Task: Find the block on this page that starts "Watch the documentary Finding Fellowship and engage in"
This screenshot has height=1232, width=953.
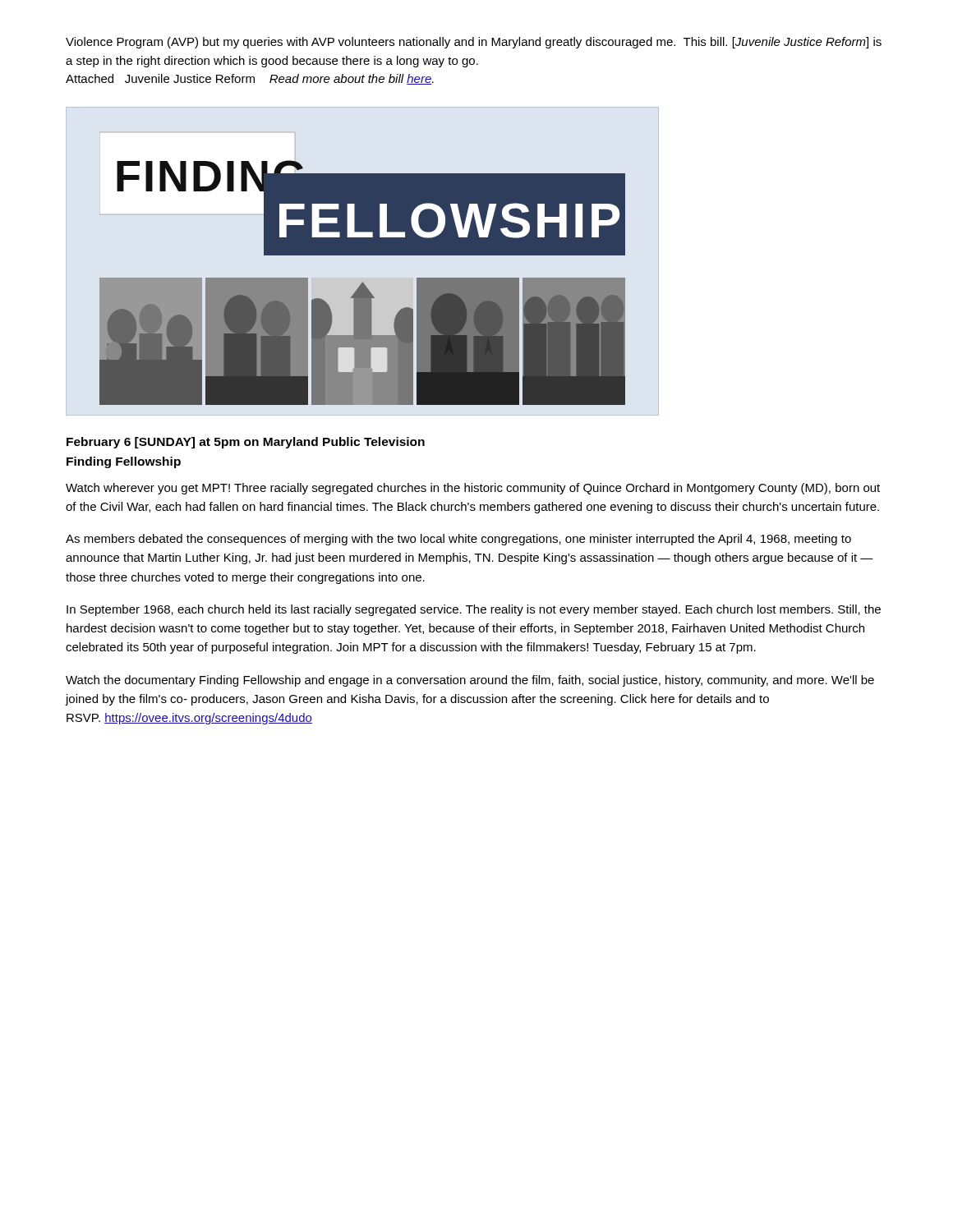Action: tap(470, 698)
